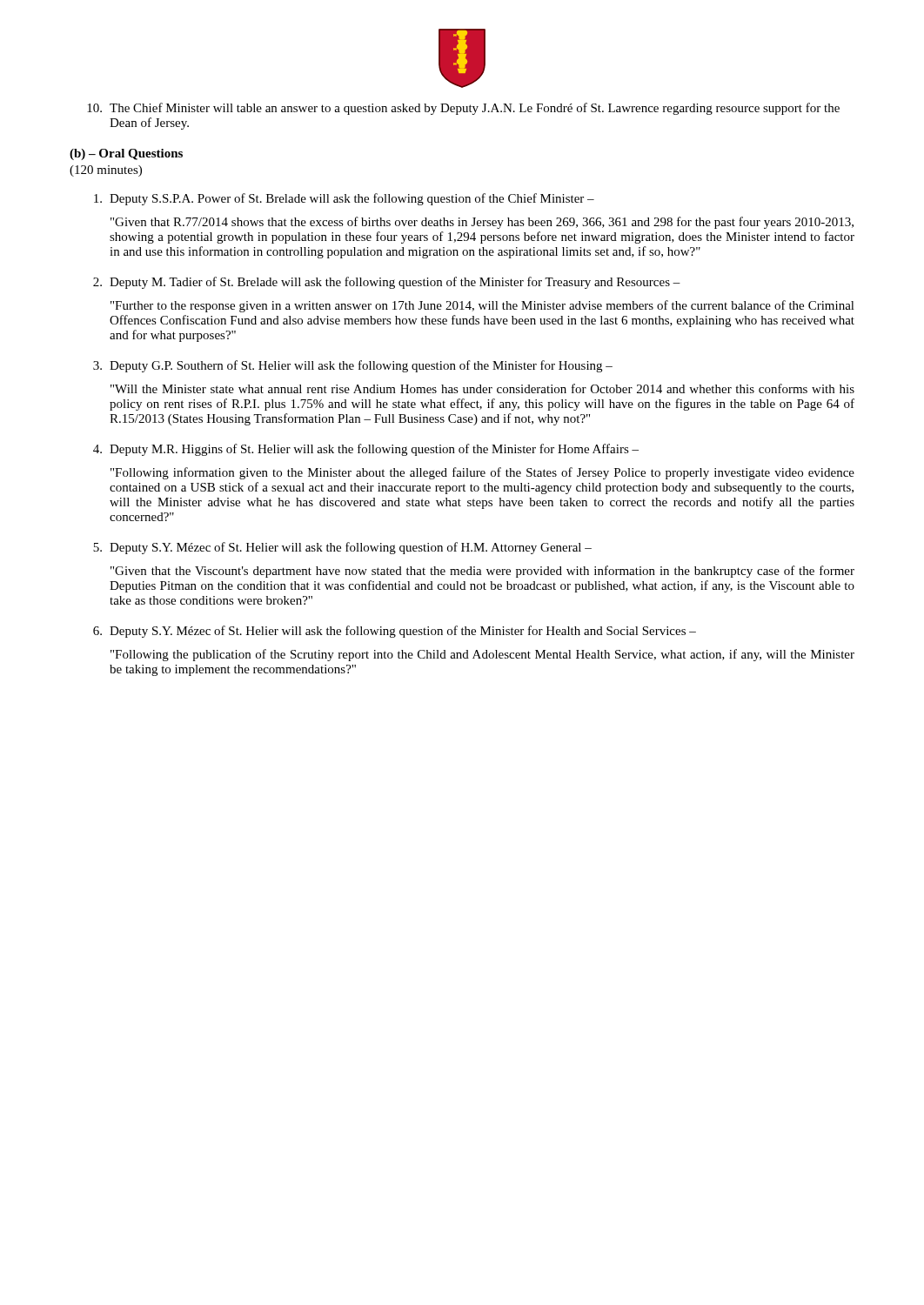The width and height of the screenshot is (924, 1305).
Task: Point to the block beginning ""Given that R.77/2014 shows"
Action: tap(482, 237)
